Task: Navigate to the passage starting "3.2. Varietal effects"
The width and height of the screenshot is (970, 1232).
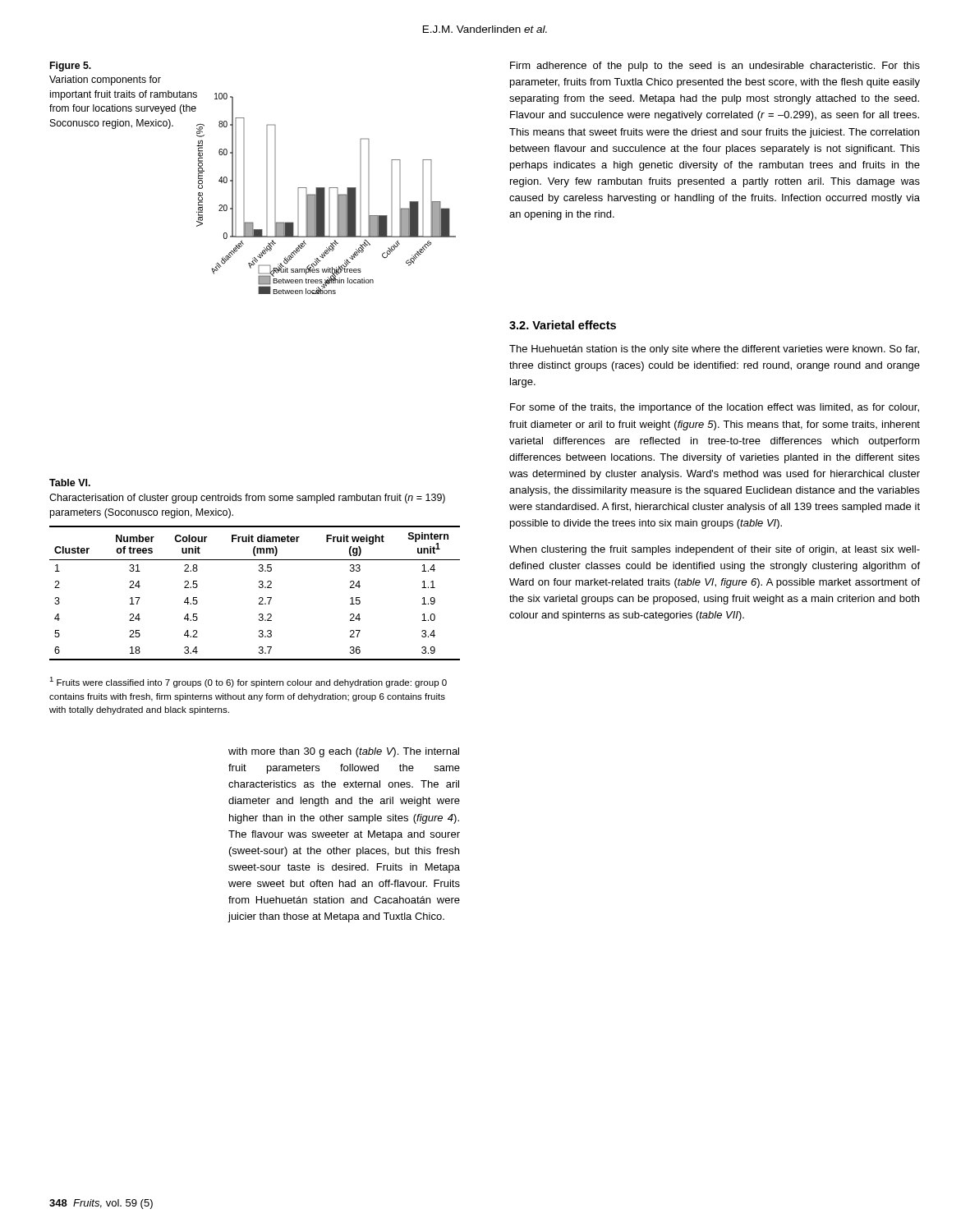Action: [563, 325]
